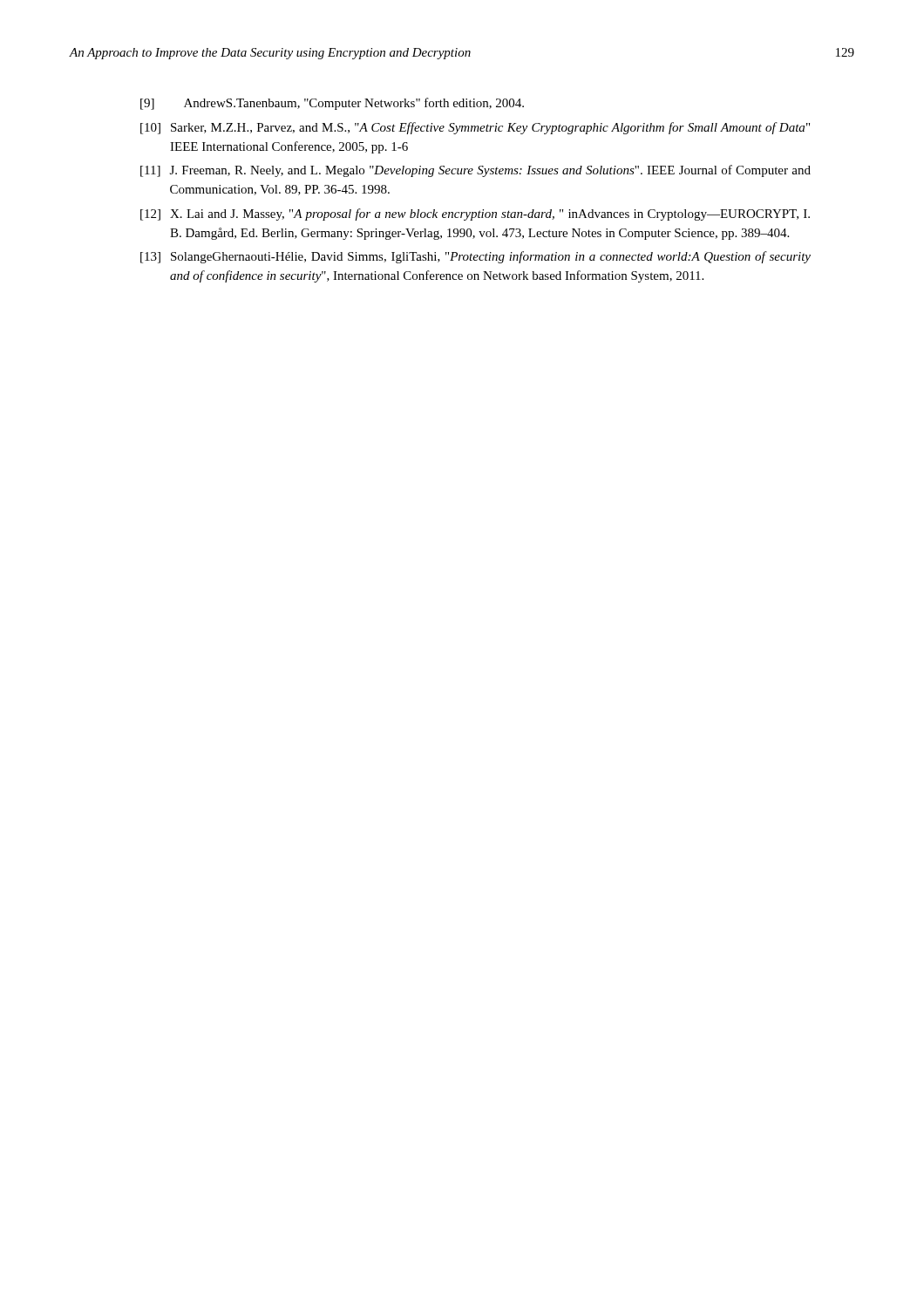Image resolution: width=924 pixels, height=1308 pixels.
Task: Click the passage that begins "[12] X. Lai"
Action: [475, 224]
